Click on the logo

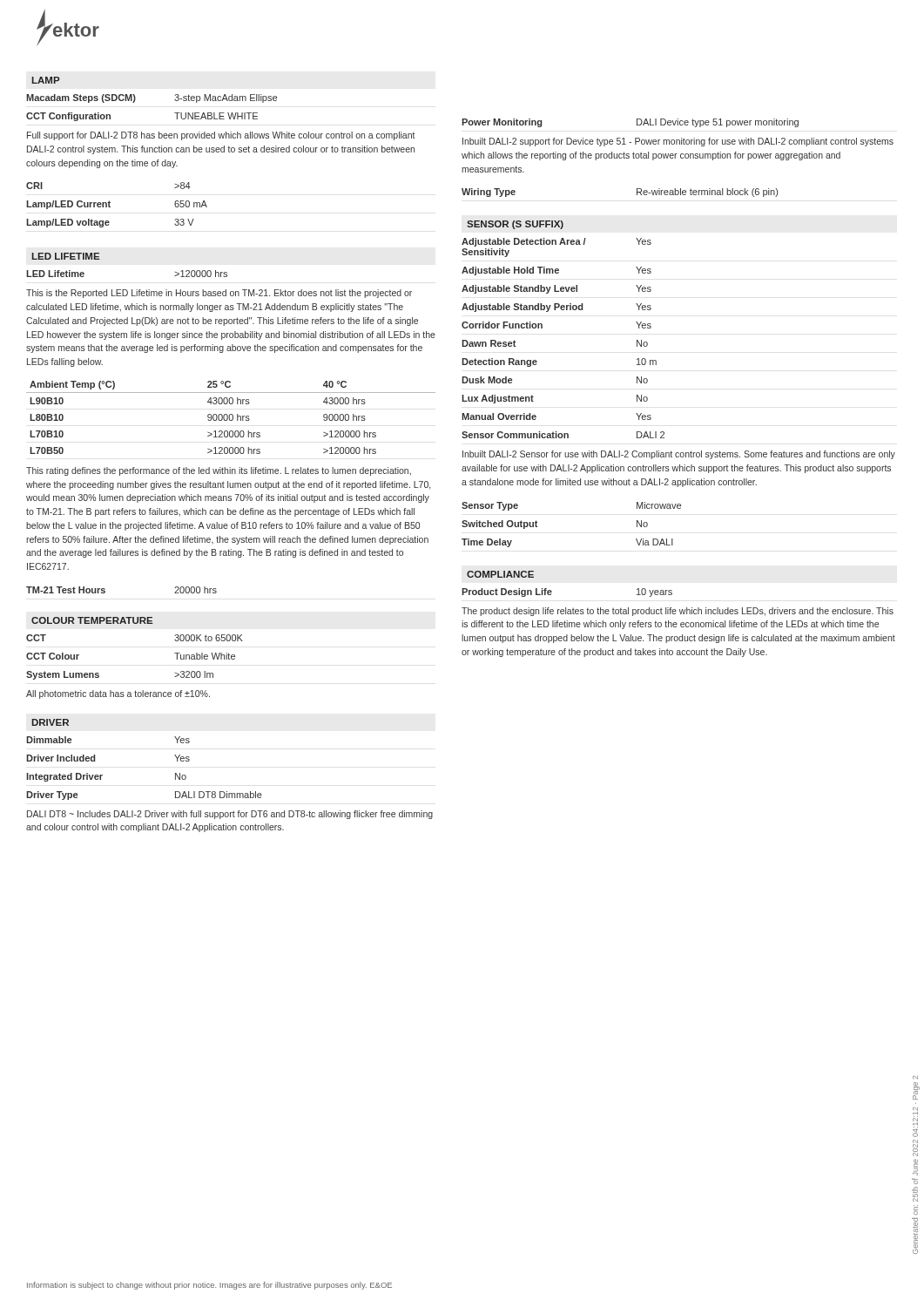tap(231, 32)
